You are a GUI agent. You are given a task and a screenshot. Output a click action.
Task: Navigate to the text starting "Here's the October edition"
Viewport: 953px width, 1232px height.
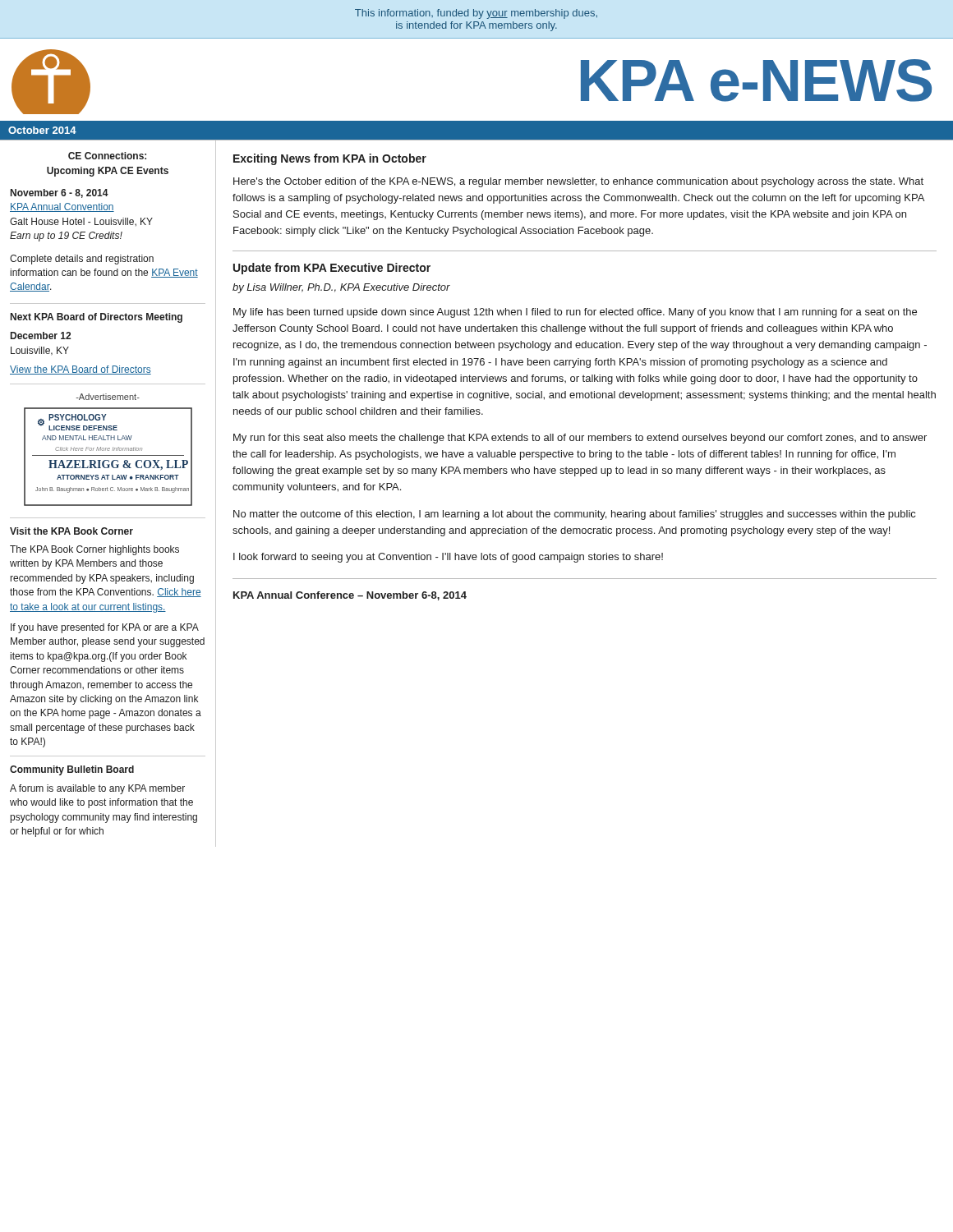[x=578, y=206]
